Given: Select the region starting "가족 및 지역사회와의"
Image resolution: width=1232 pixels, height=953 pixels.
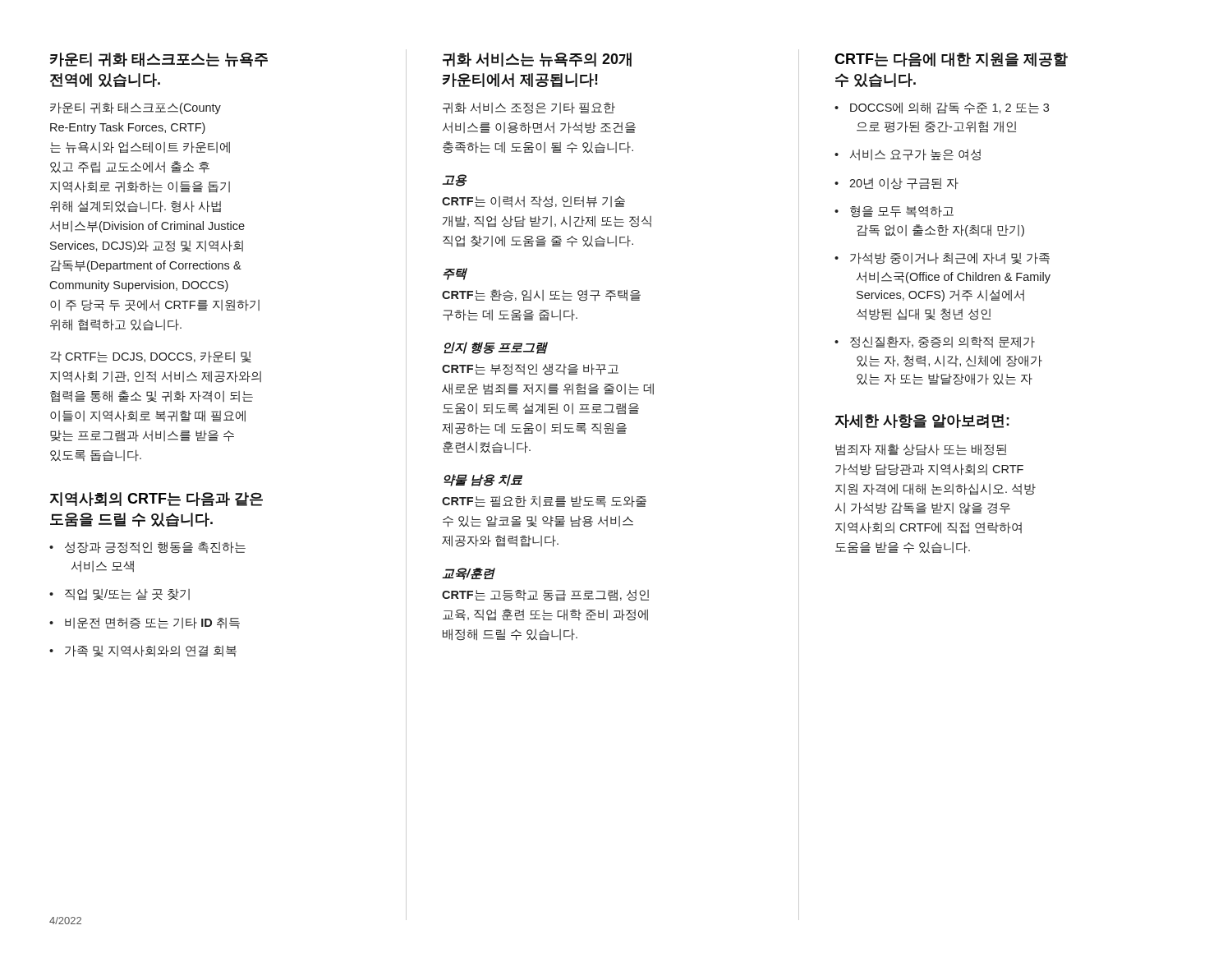Looking at the screenshot, I should 151,651.
